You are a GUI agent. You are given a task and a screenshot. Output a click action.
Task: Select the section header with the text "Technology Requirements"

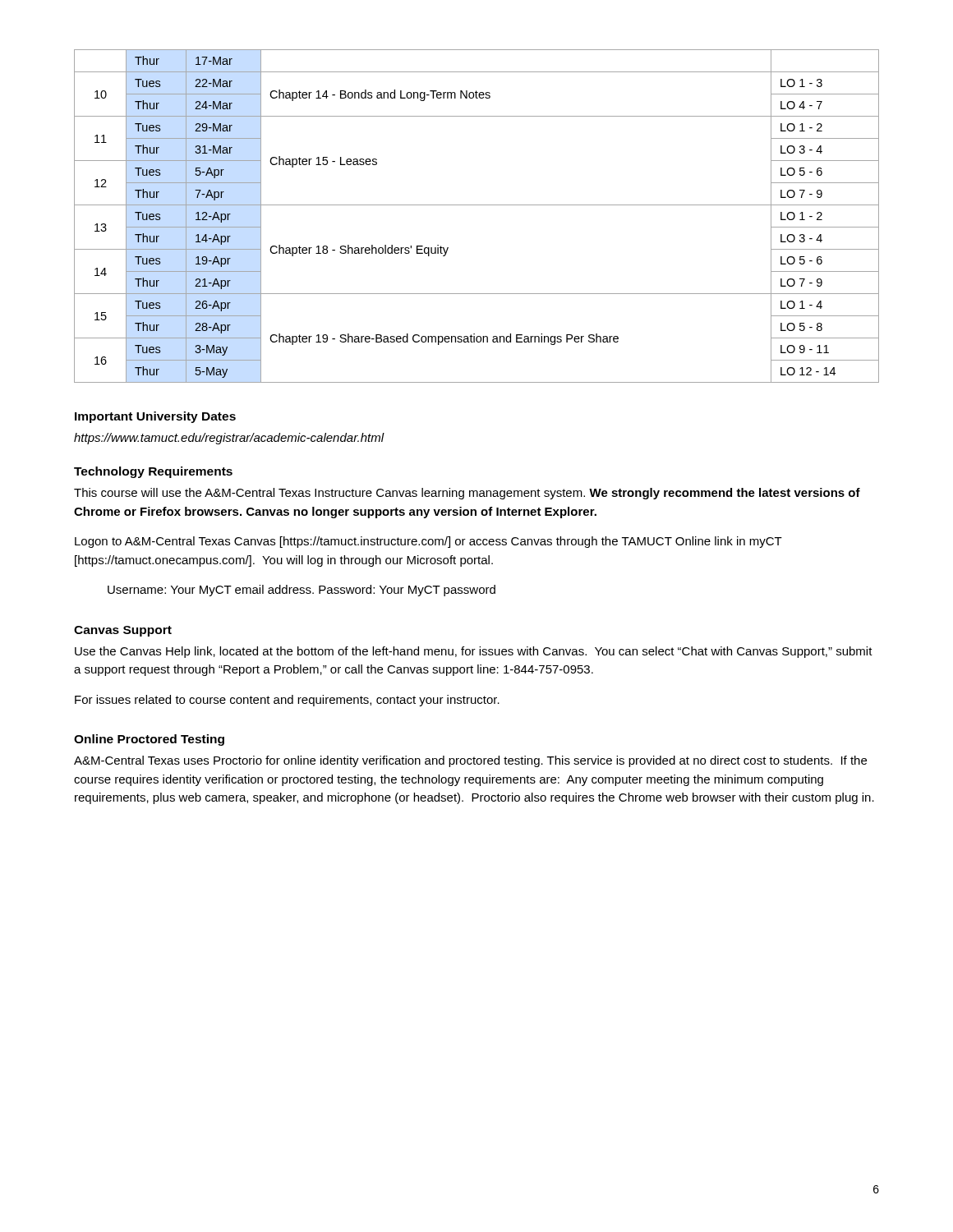point(153,471)
